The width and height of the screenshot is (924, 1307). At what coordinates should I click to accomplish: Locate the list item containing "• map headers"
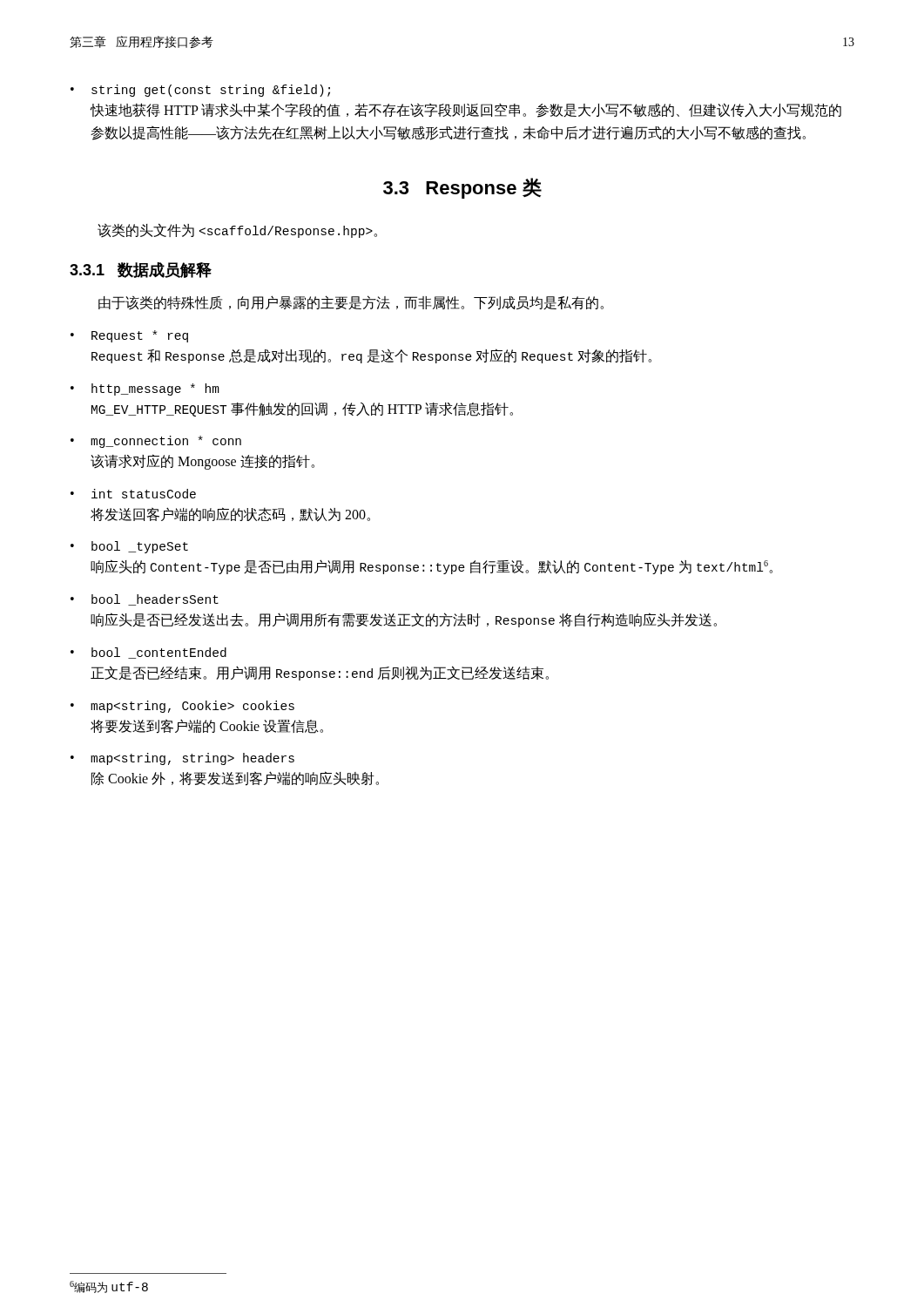point(182,759)
